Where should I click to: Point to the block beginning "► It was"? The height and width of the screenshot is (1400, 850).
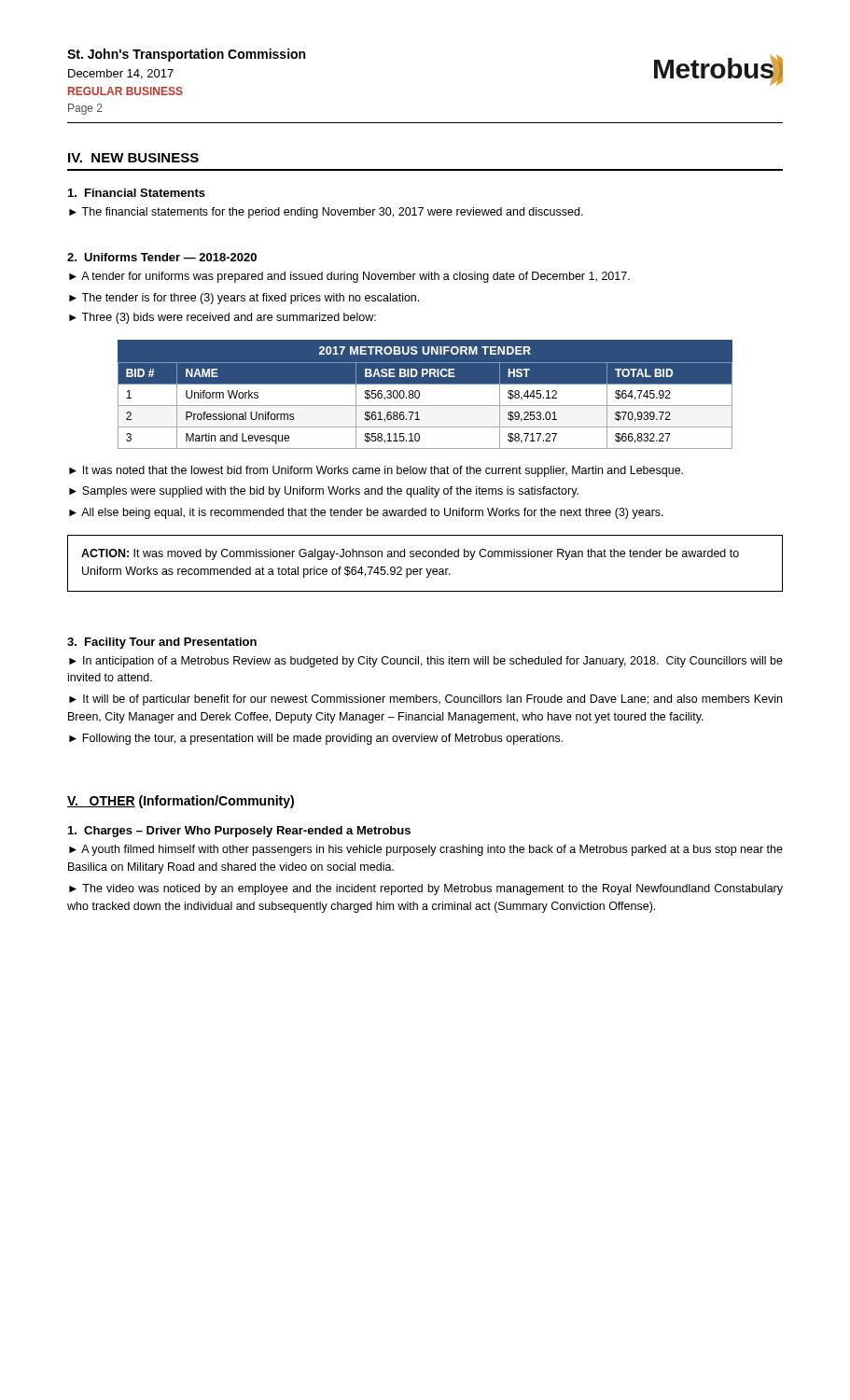pyautogui.click(x=376, y=470)
